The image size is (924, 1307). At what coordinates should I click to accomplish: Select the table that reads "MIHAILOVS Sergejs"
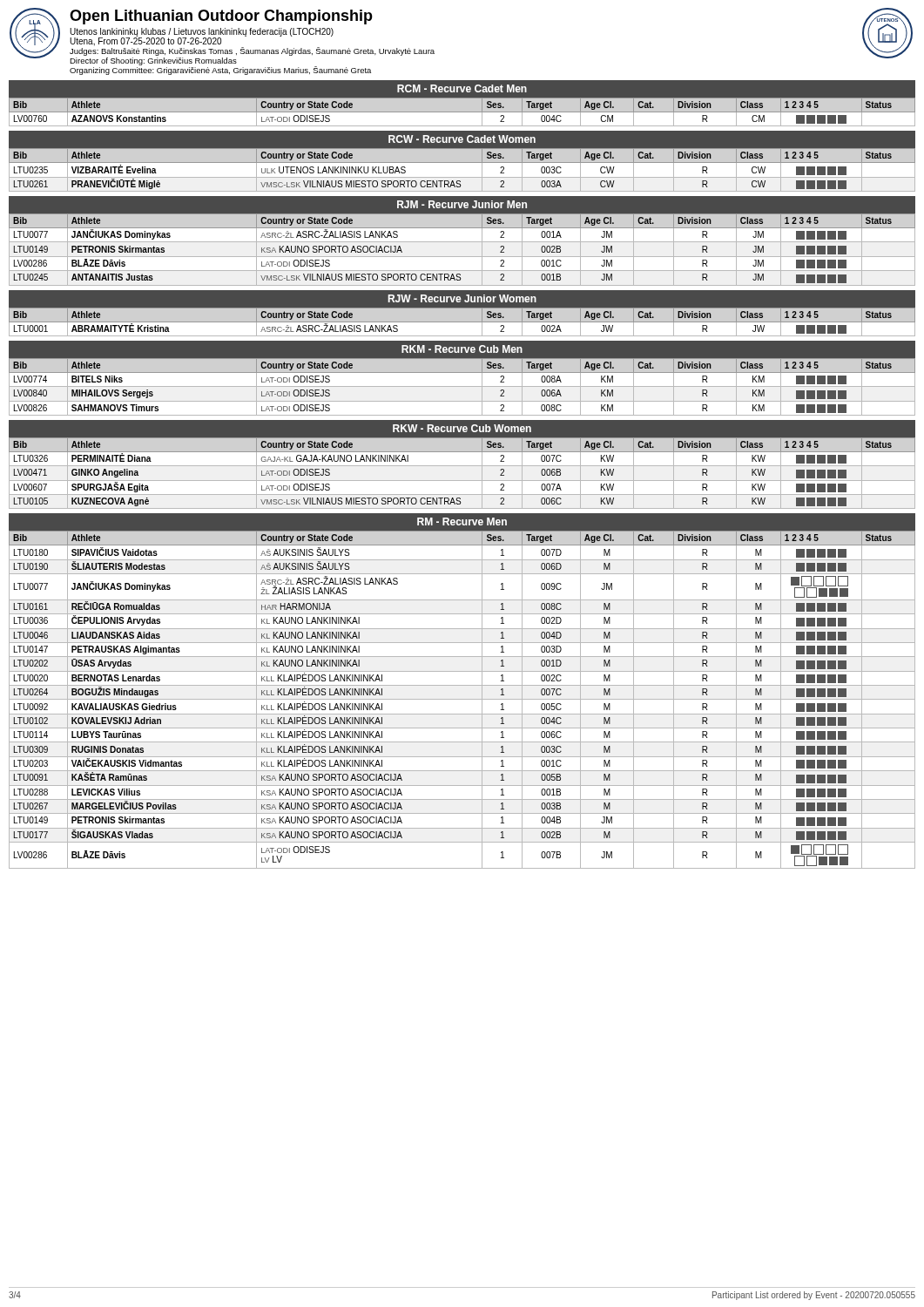(x=462, y=387)
